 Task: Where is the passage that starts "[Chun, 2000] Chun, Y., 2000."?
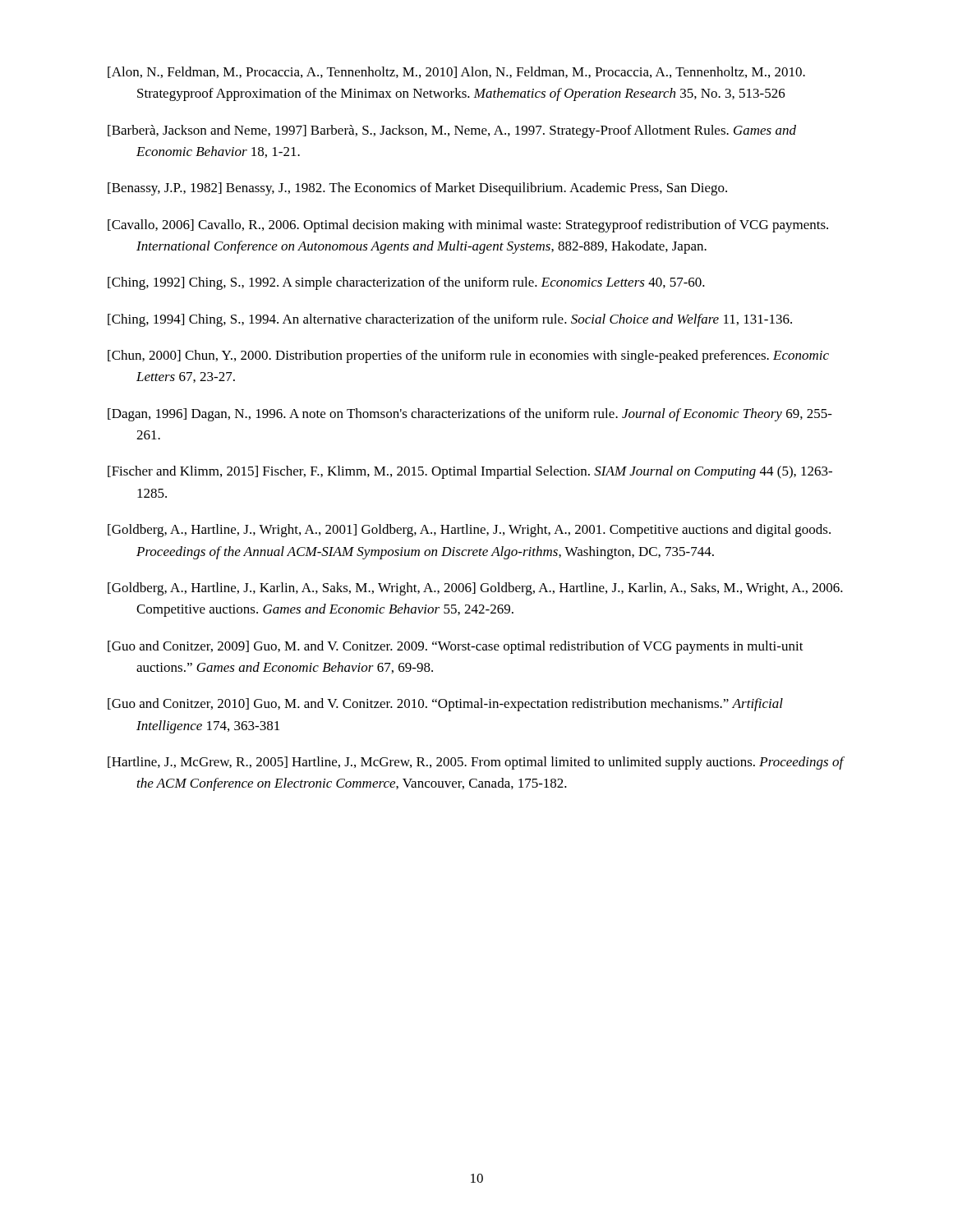pyautogui.click(x=468, y=366)
